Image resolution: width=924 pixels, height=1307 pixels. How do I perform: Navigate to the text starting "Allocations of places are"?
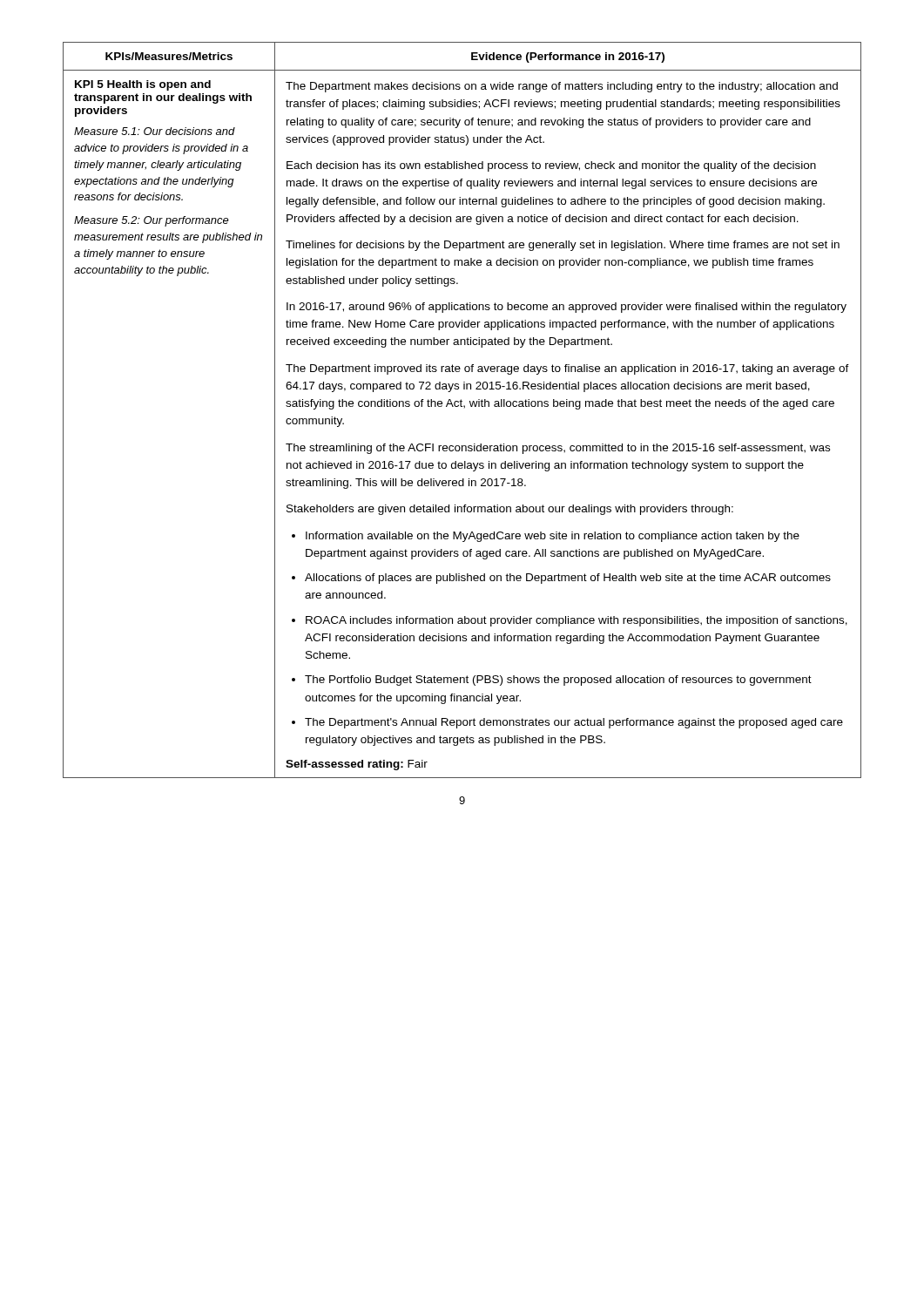568,586
